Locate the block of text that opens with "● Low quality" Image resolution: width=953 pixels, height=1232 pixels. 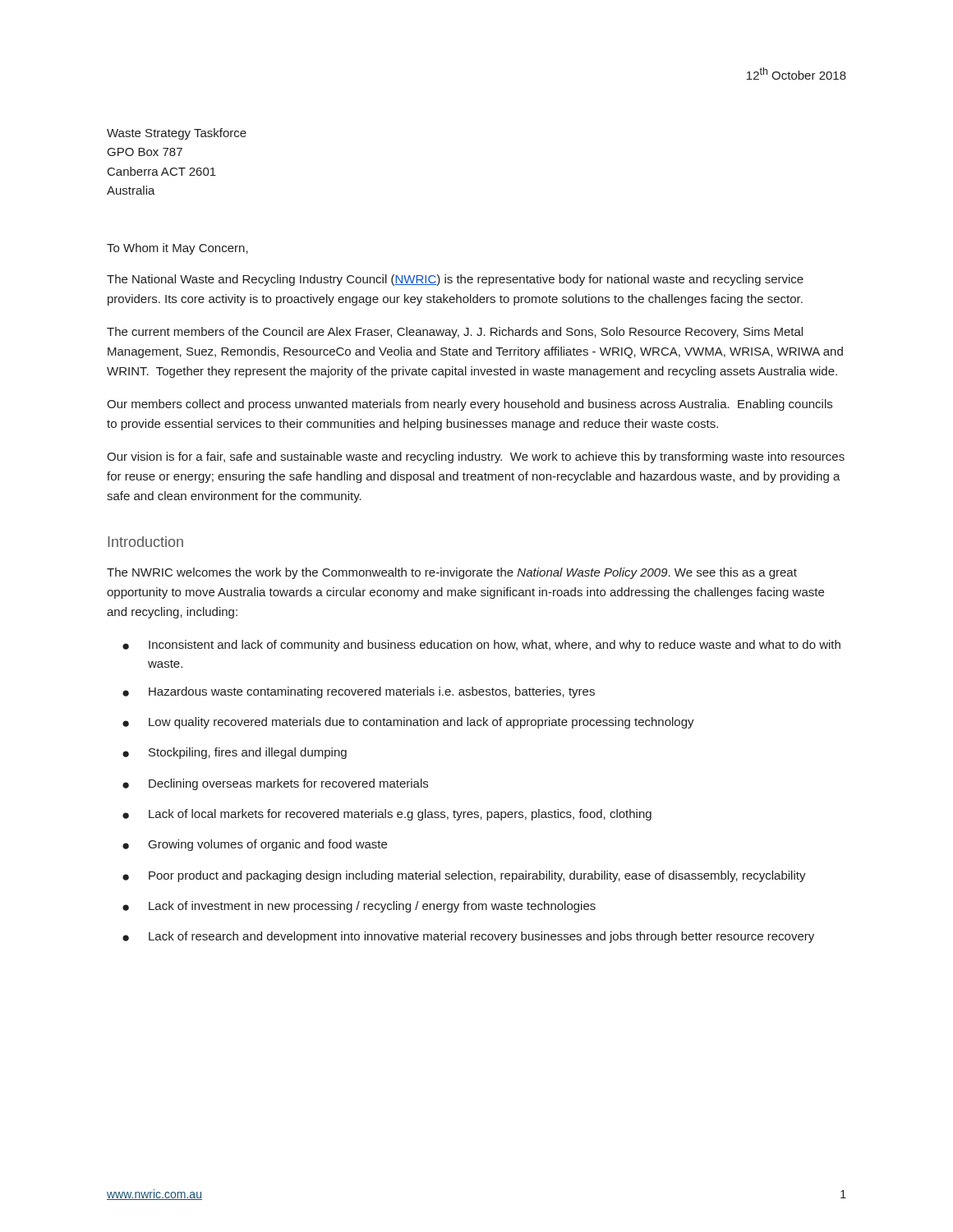click(484, 723)
